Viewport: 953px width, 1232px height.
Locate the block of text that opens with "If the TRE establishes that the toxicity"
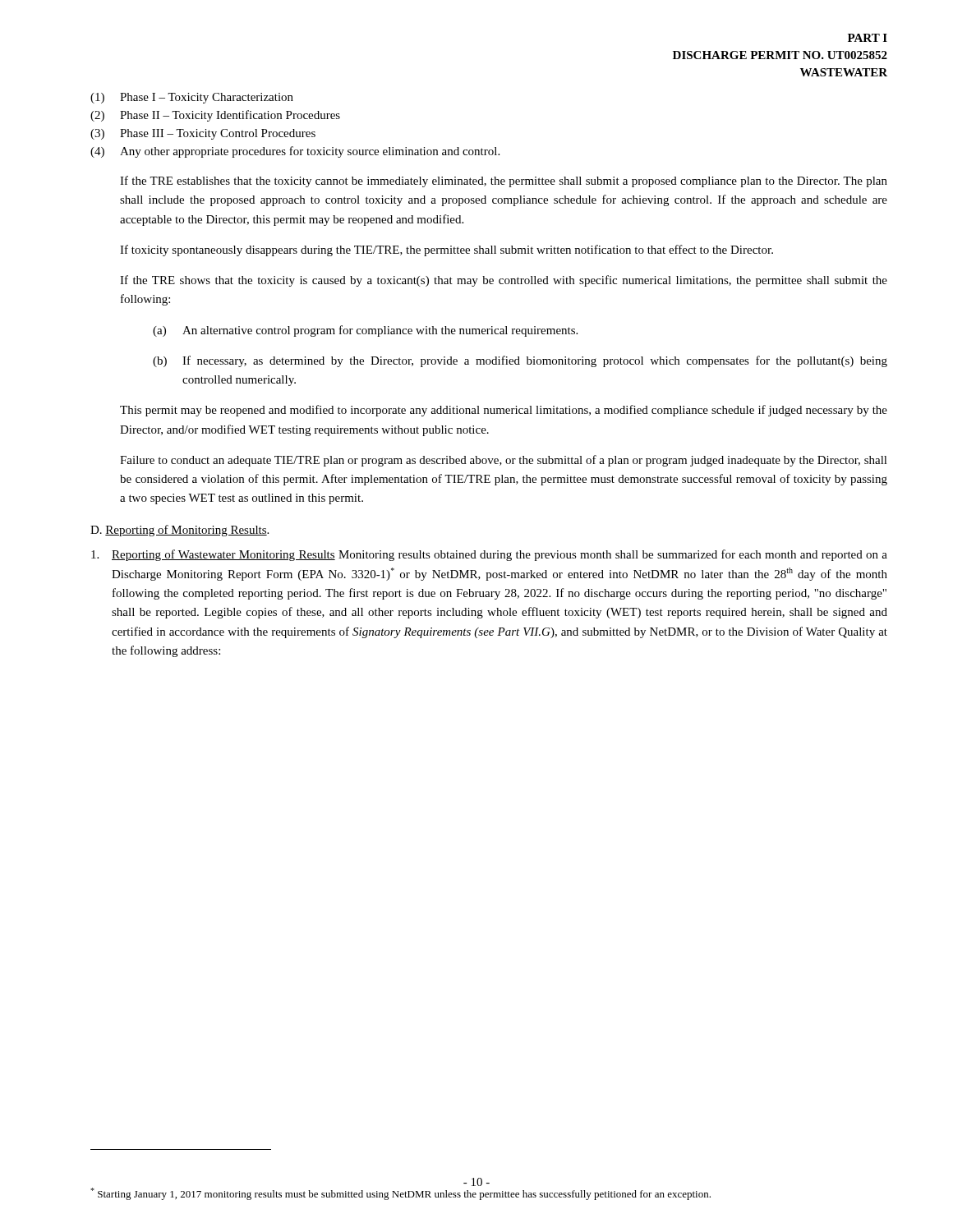504,200
